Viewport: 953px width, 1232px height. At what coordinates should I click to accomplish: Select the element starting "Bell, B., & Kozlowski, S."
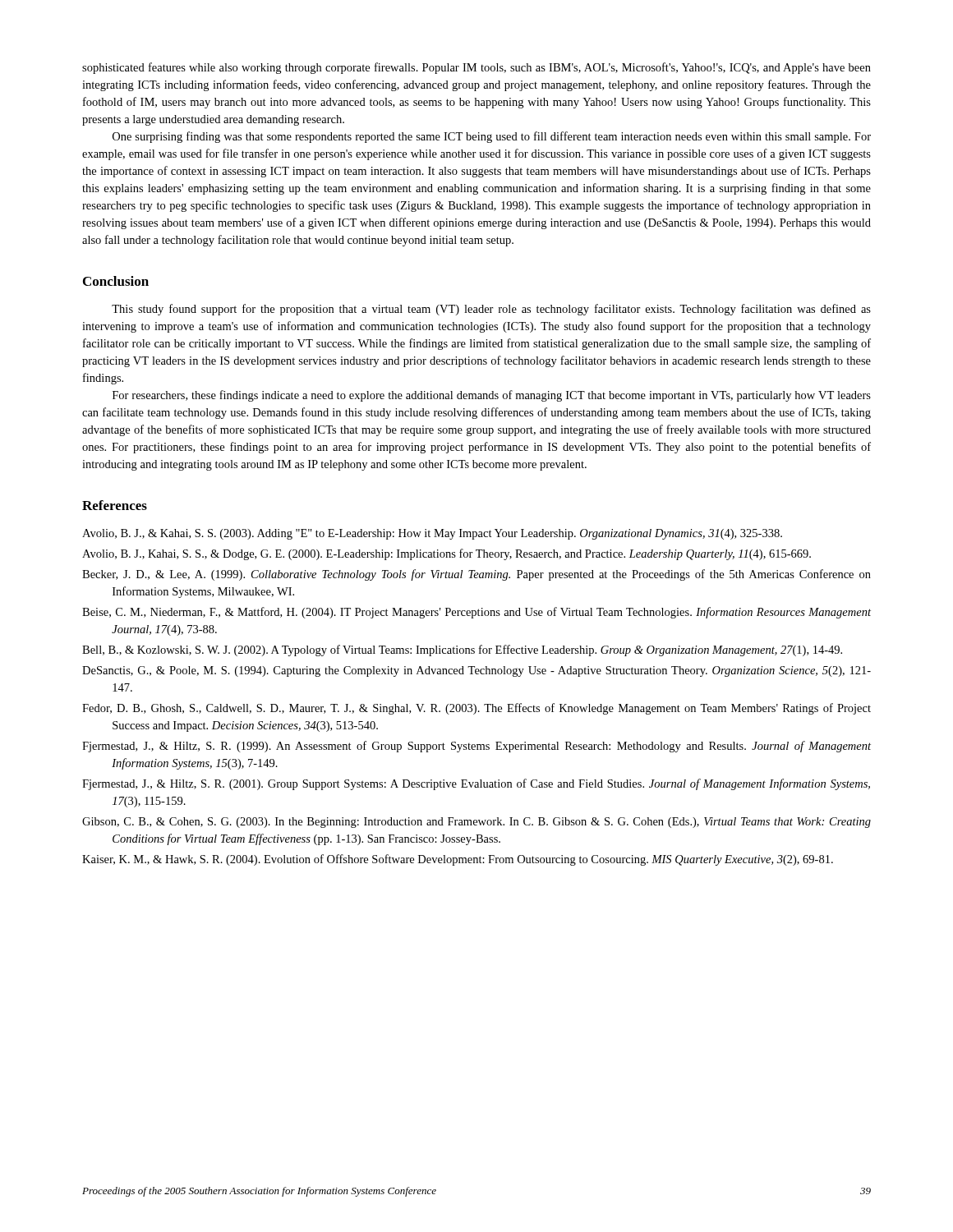tap(463, 649)
